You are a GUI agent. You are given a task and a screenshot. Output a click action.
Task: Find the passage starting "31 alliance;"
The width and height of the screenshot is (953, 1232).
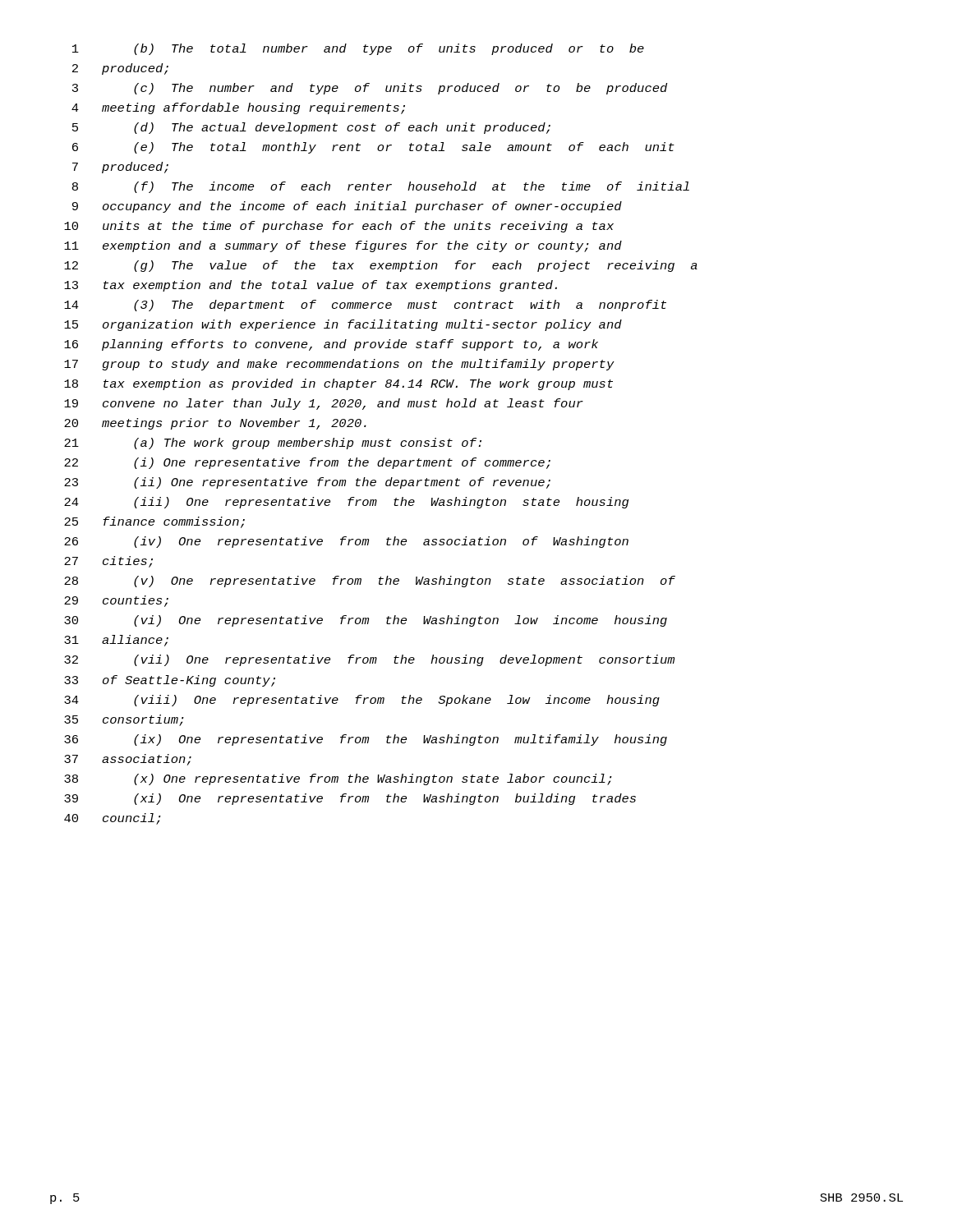[116, 641]
